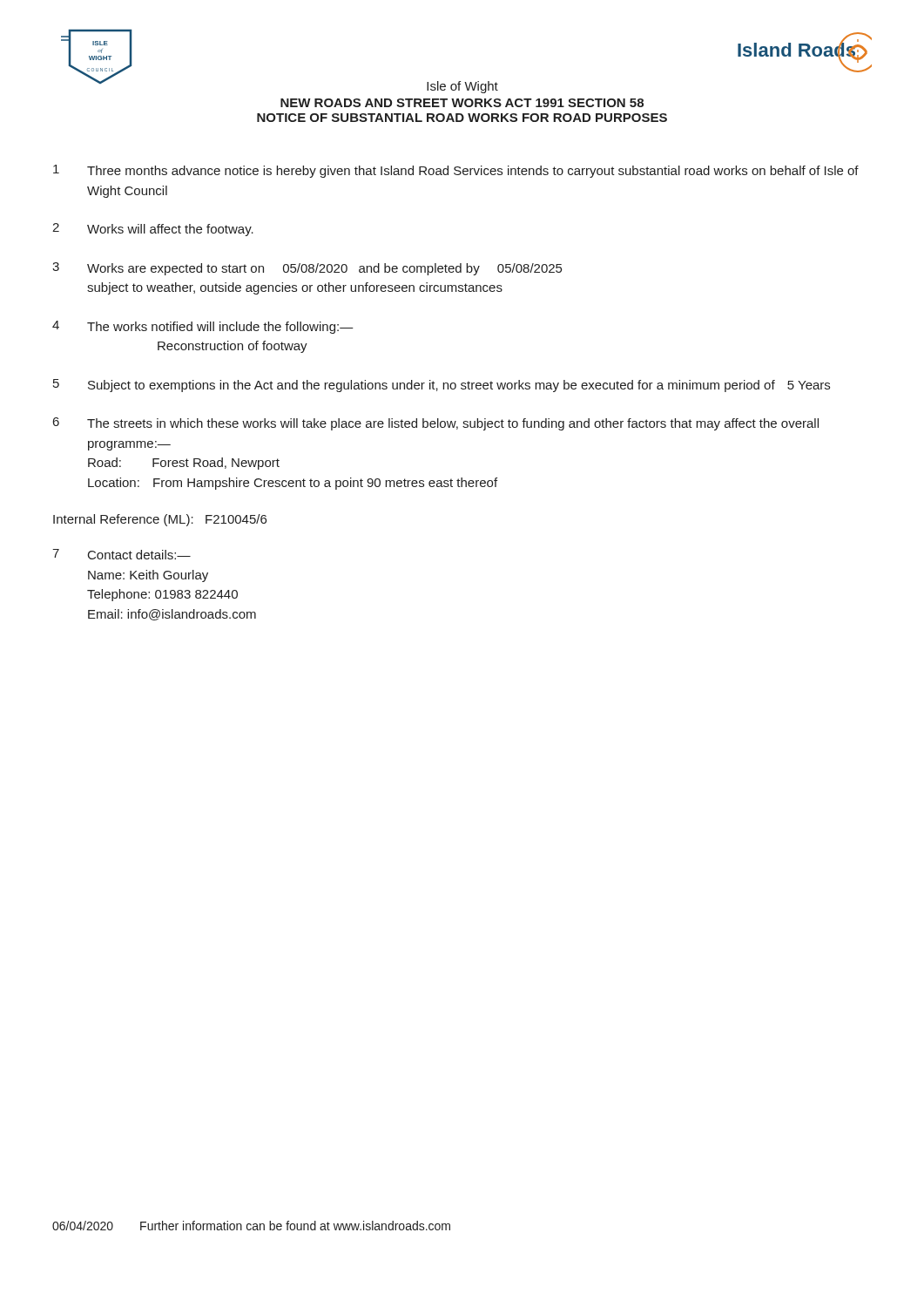Screen dimensions: 1307x924
Task: Locate the block of text that opens with "2 Works will"
Action: (x=153, y=230)
